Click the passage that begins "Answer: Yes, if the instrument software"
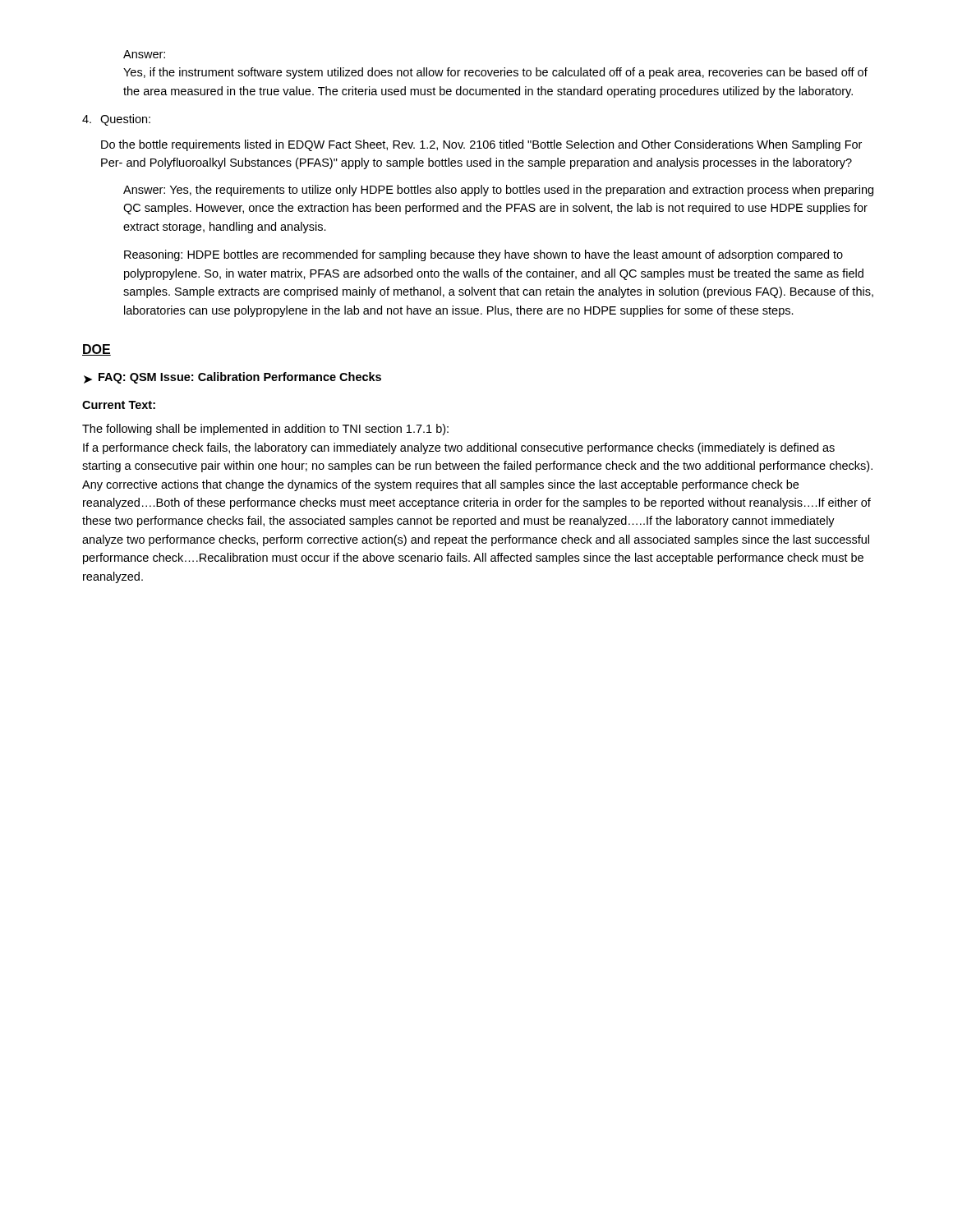Screen dimensions: 1232x953 (x=499, y=73)
